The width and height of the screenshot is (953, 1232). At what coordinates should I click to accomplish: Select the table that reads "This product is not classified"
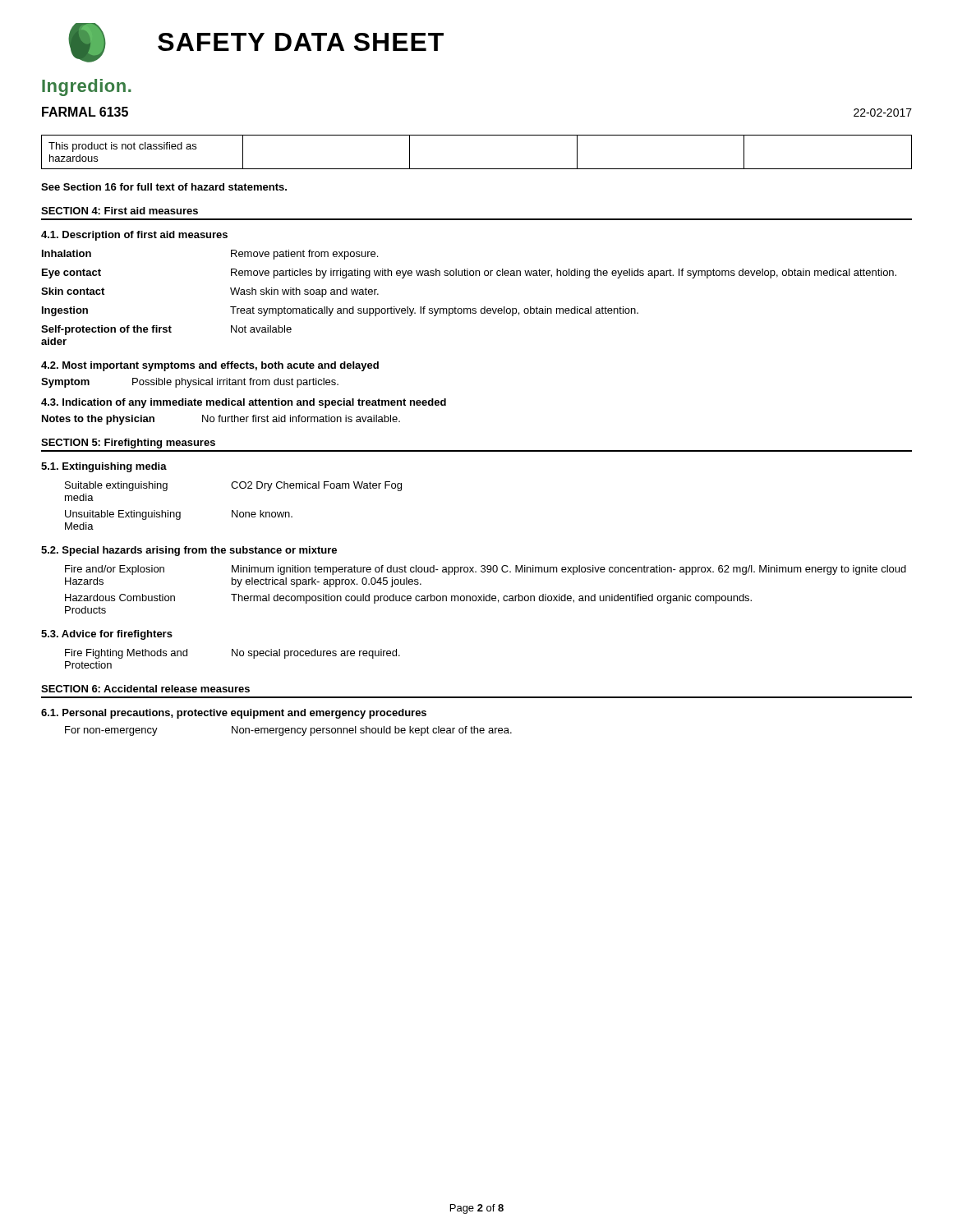coord(476,152)
